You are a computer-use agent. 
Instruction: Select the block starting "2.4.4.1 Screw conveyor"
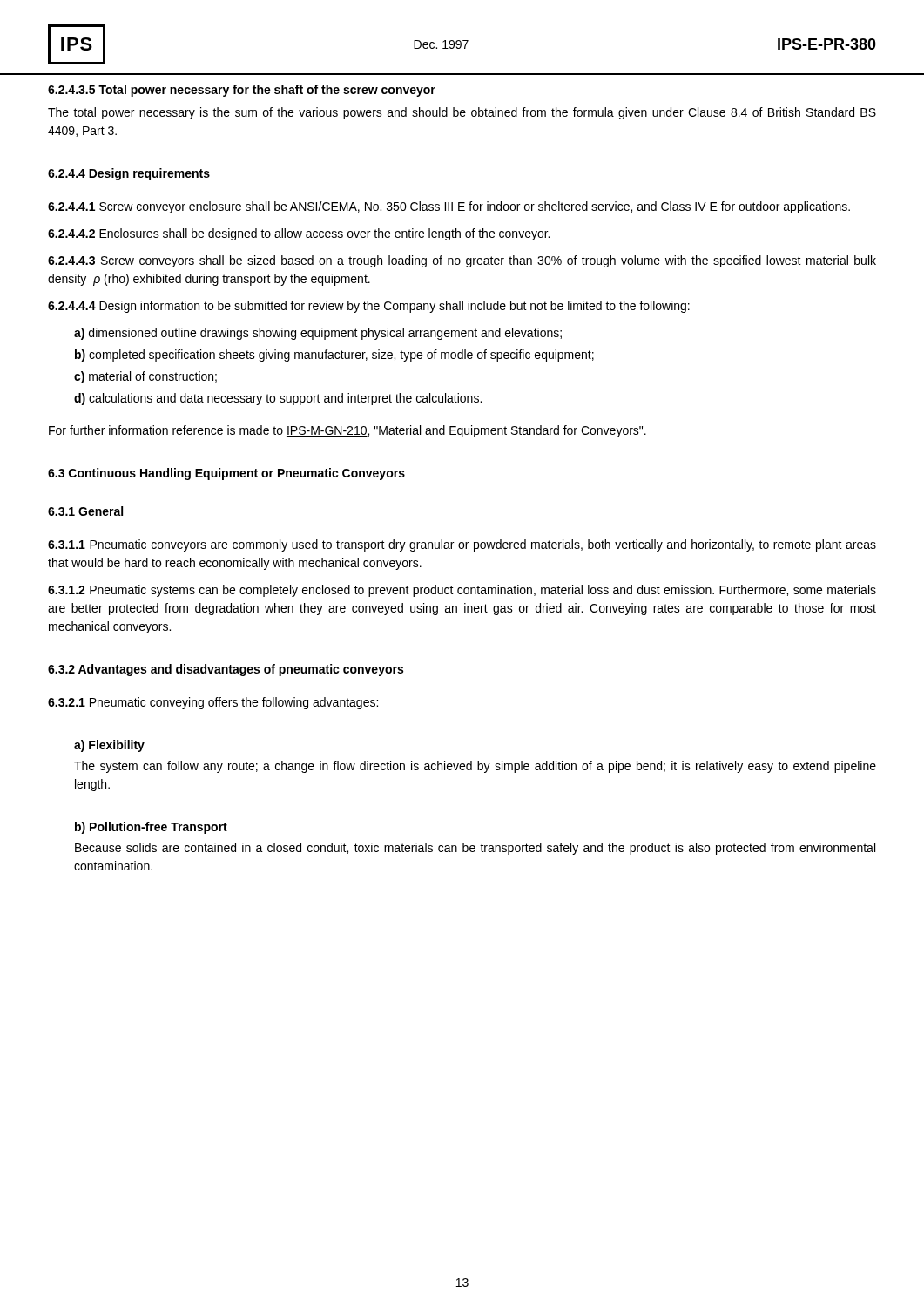[449, 207]
